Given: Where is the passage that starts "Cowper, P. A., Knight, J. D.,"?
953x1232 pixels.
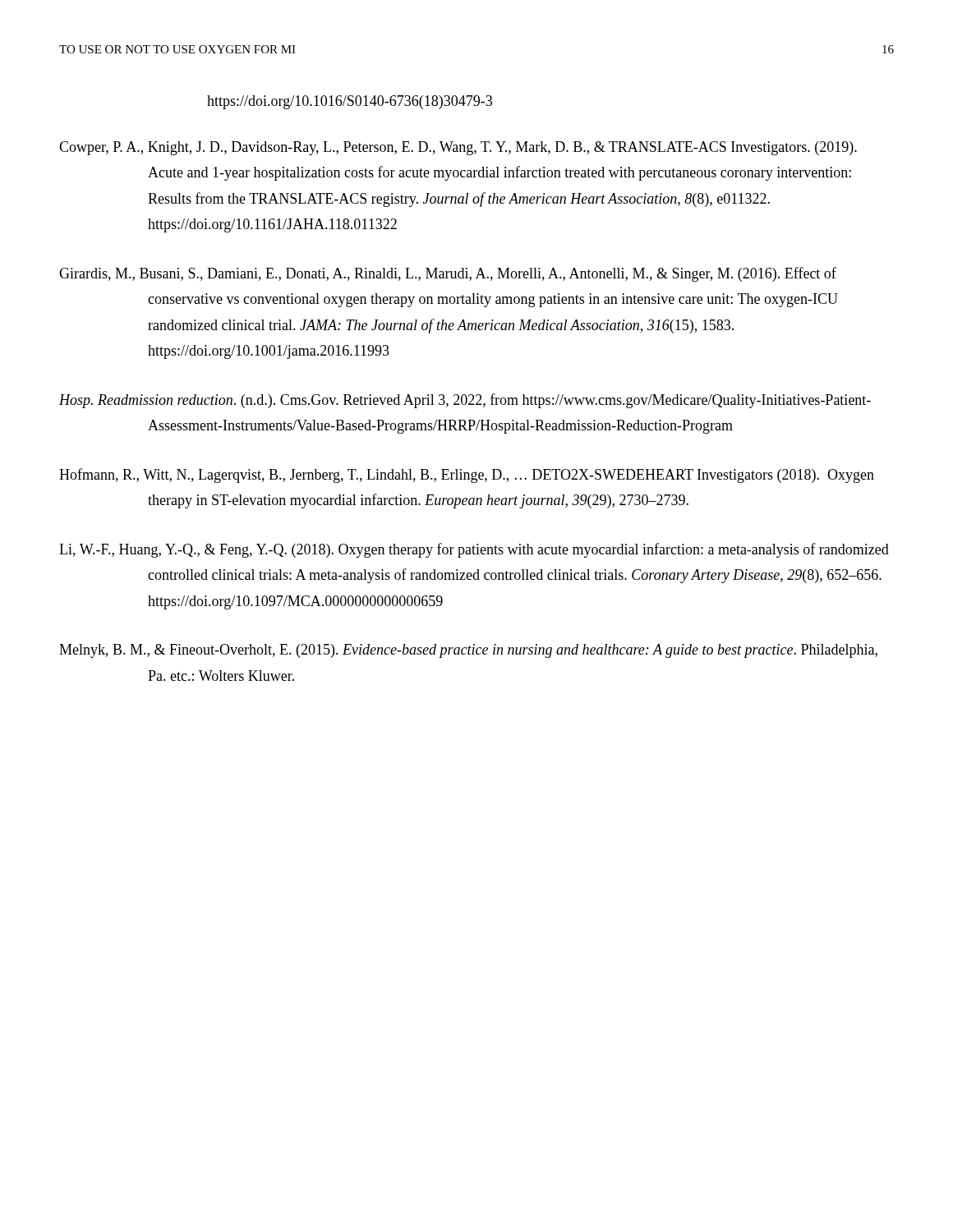Looking at the screenshot, I should coord(458,185).
